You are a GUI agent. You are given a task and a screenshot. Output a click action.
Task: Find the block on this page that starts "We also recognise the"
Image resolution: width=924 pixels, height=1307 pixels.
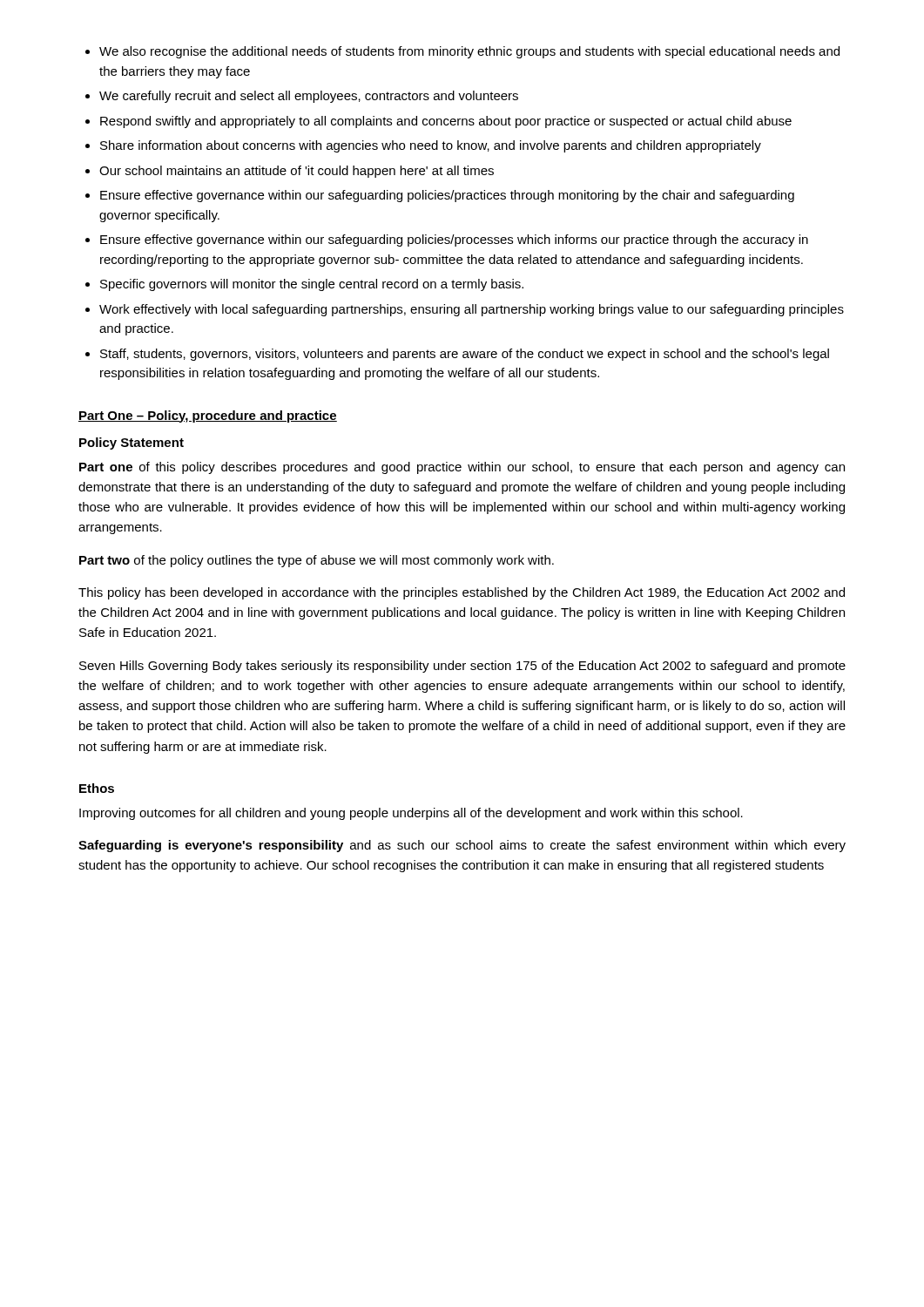[x=462, y=52]
